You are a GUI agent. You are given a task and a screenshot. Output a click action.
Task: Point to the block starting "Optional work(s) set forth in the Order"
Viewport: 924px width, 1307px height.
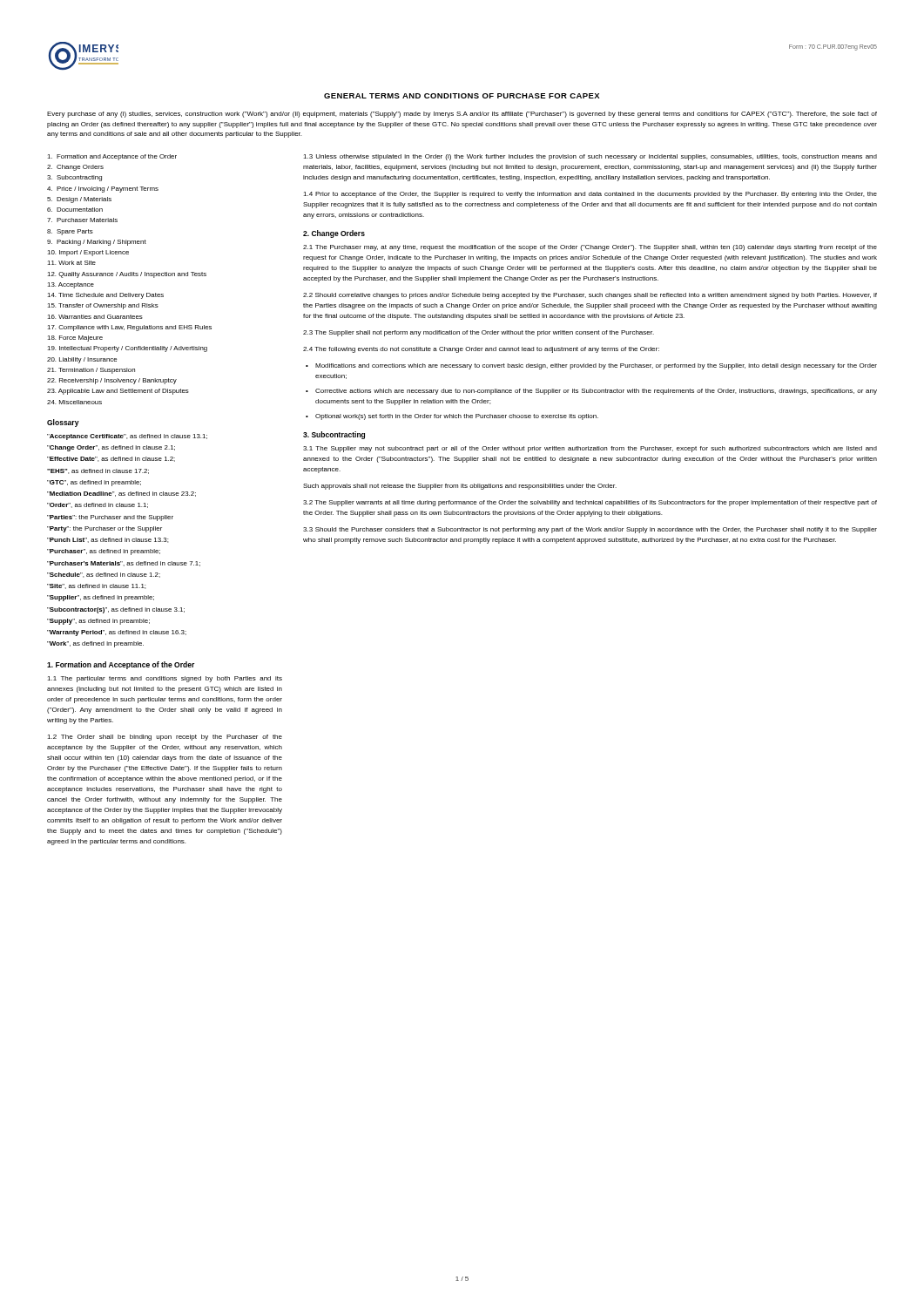pyautogui.click(x=457, y=416)
